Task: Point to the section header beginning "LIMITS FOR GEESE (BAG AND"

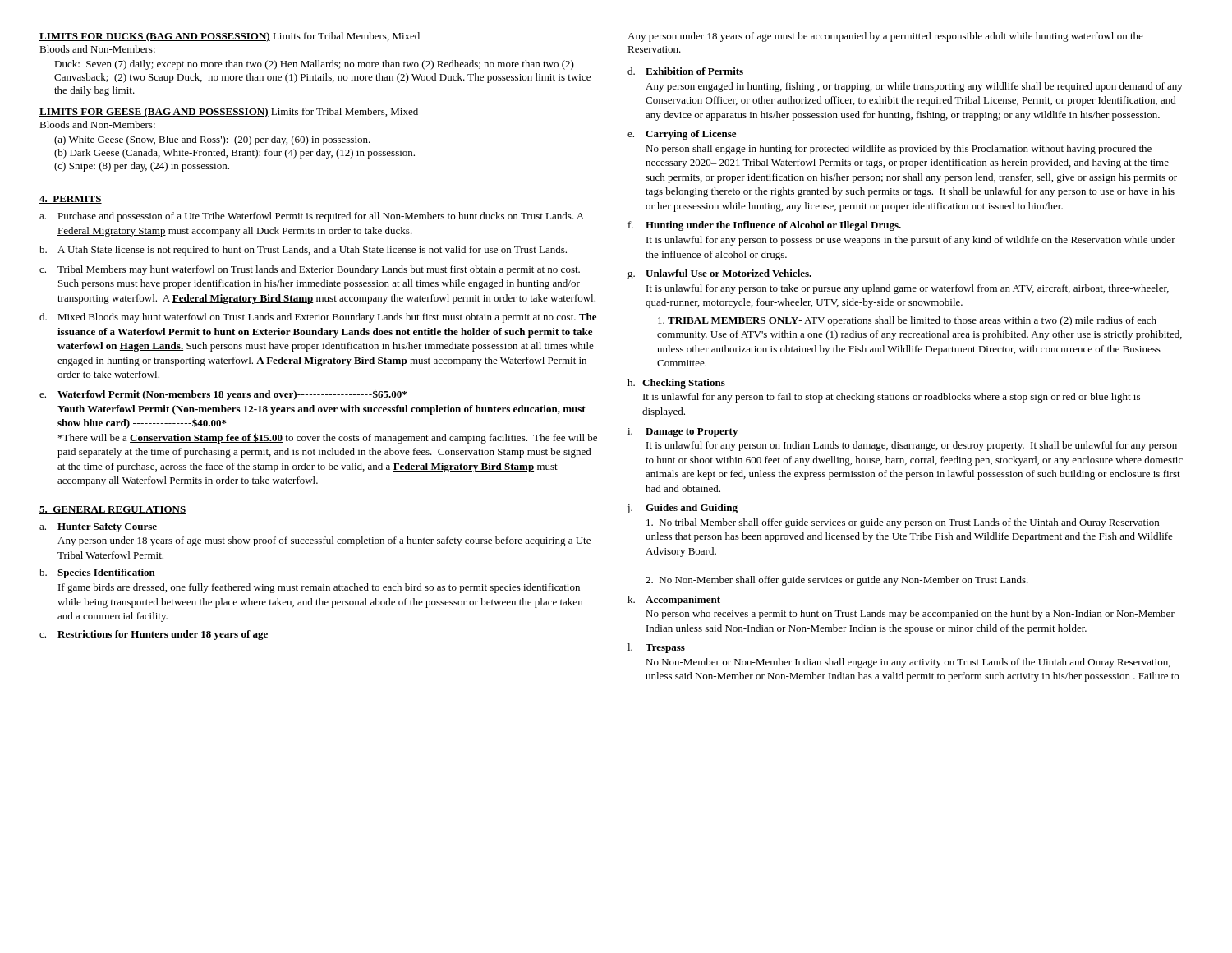Action: (229, 118)
